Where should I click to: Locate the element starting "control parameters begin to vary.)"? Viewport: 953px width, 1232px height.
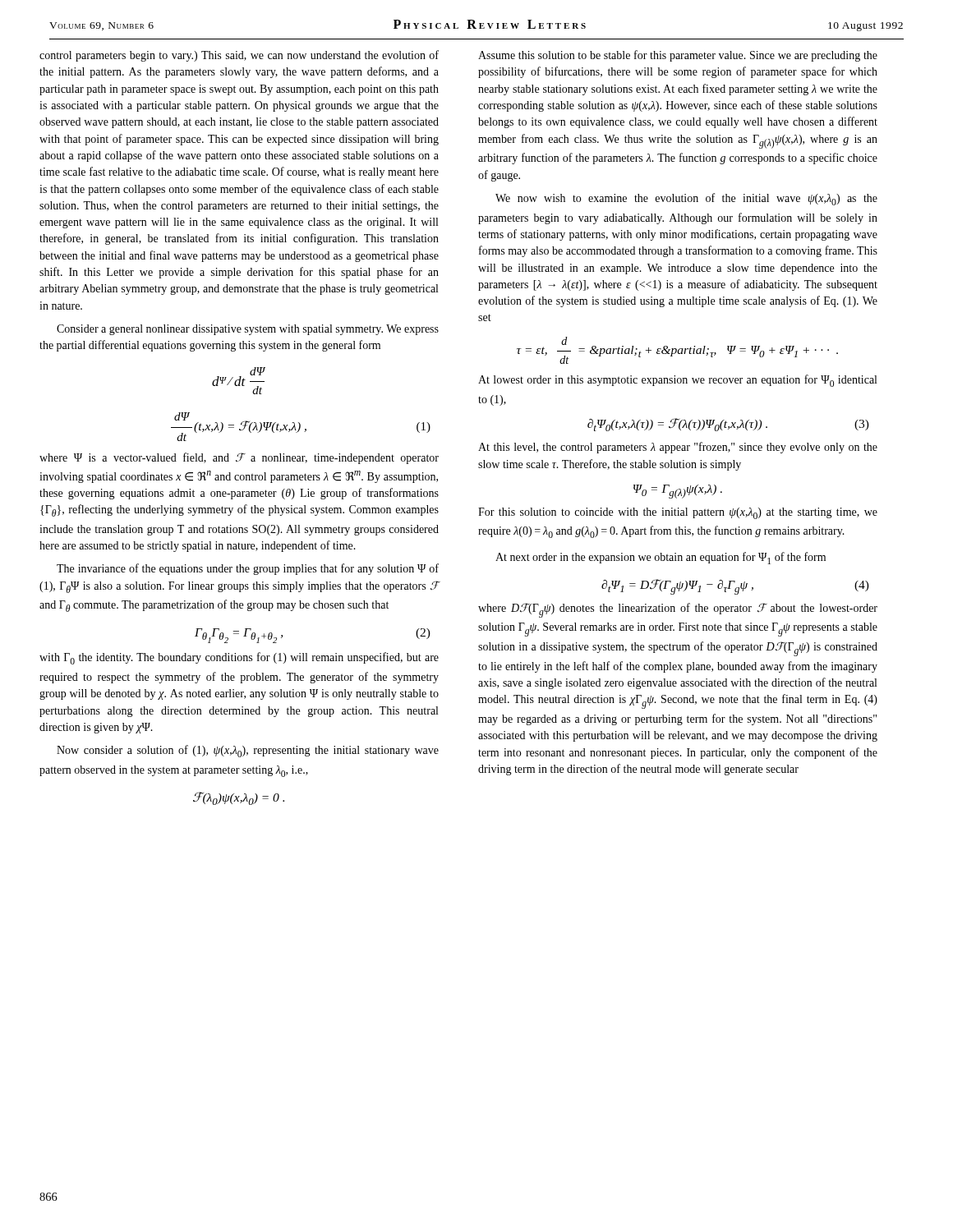coord(239,181)
